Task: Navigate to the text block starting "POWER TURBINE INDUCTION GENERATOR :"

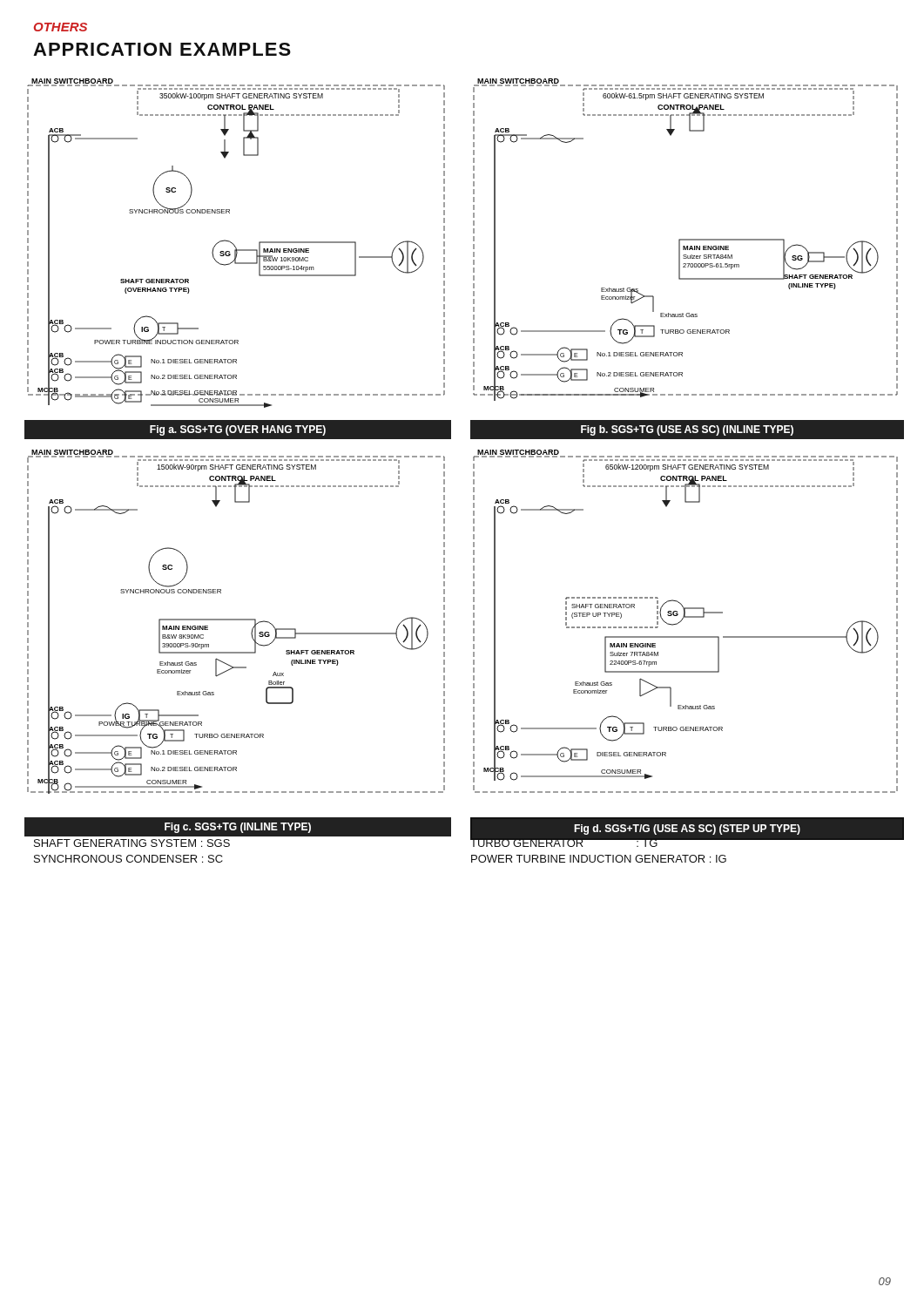Action: (599, 859)
